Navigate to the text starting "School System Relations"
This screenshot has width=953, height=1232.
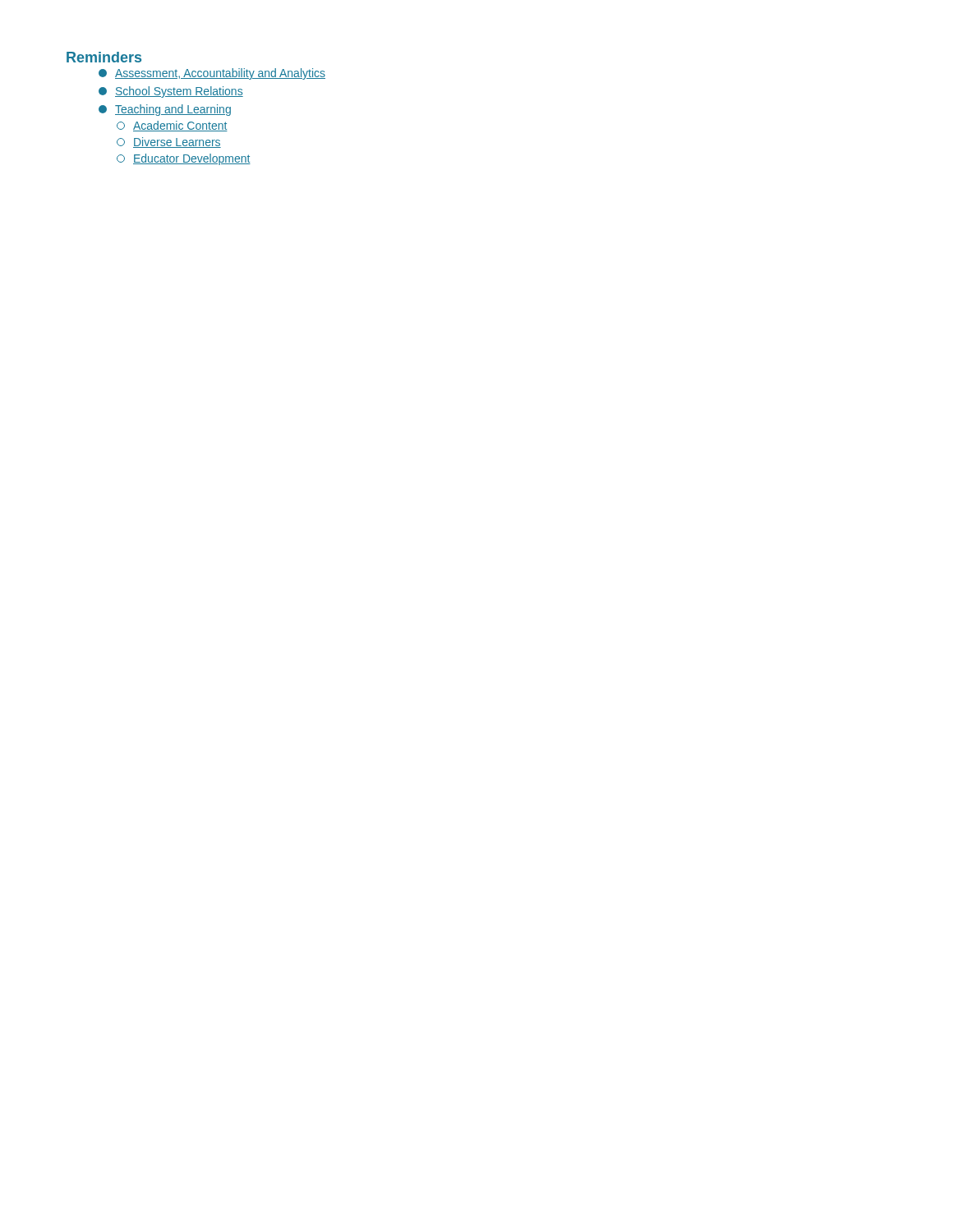[171, 91]
